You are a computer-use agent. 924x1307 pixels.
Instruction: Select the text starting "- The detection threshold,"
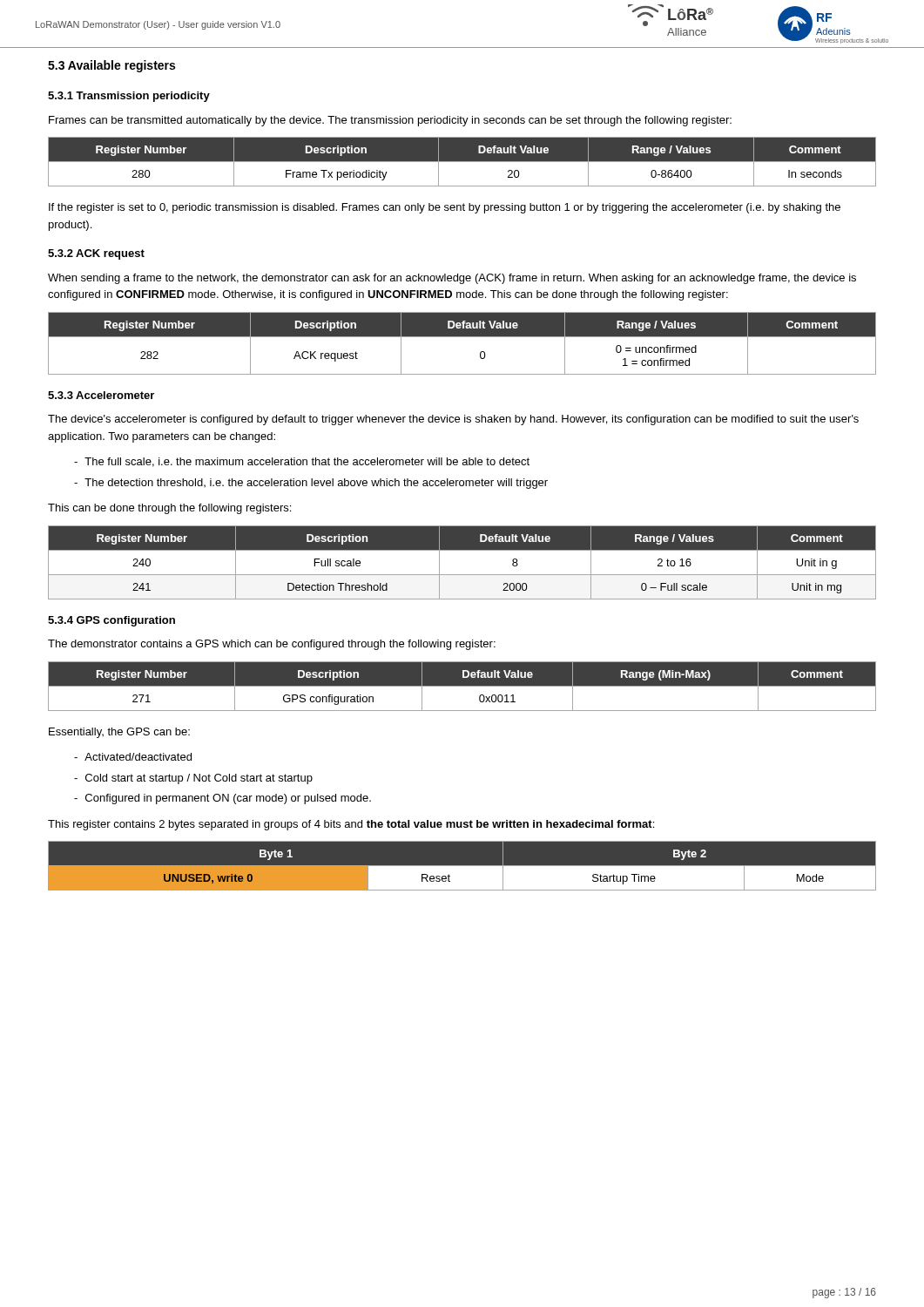click(475, 482)
